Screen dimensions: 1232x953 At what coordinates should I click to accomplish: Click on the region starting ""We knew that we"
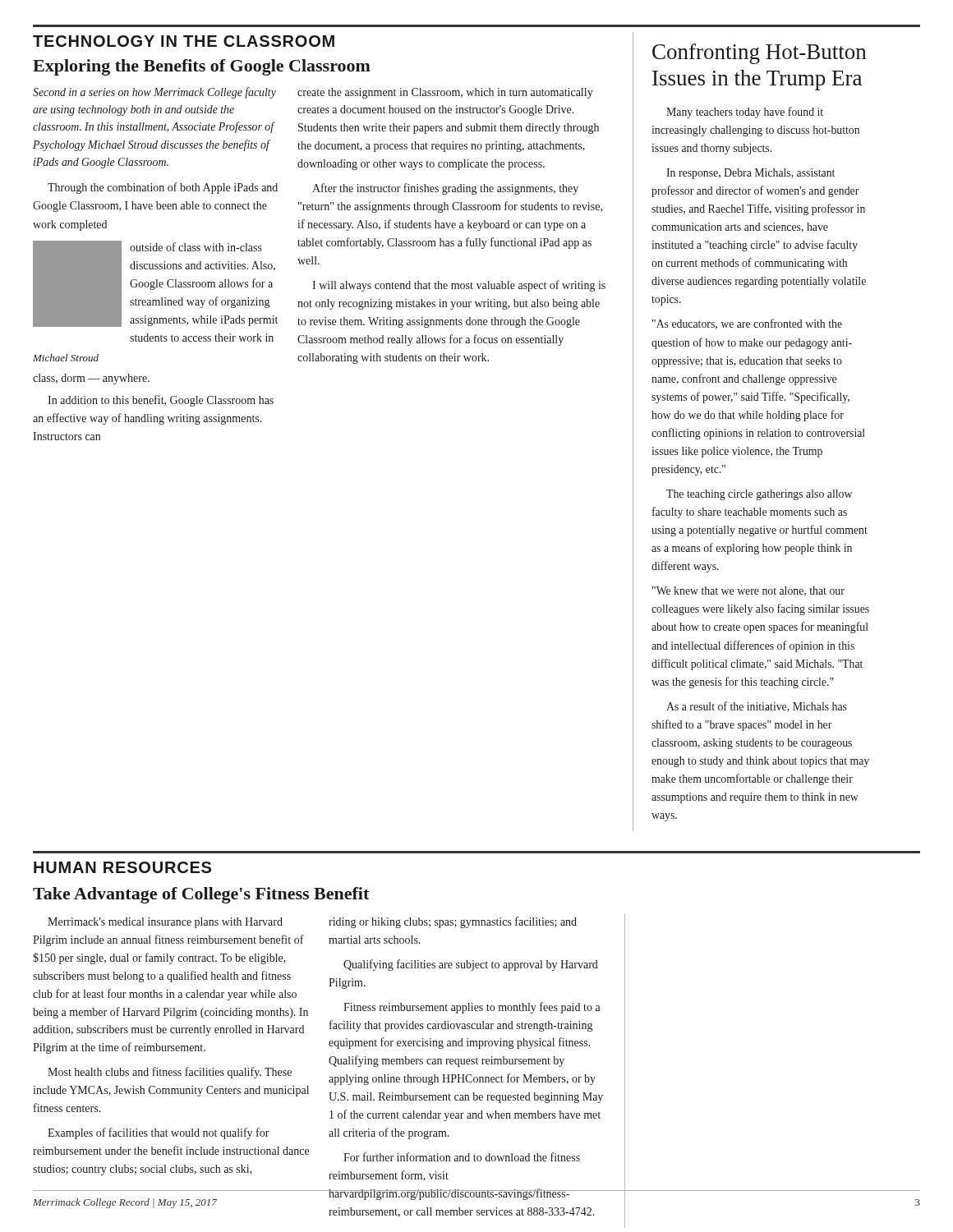[761, 637]
